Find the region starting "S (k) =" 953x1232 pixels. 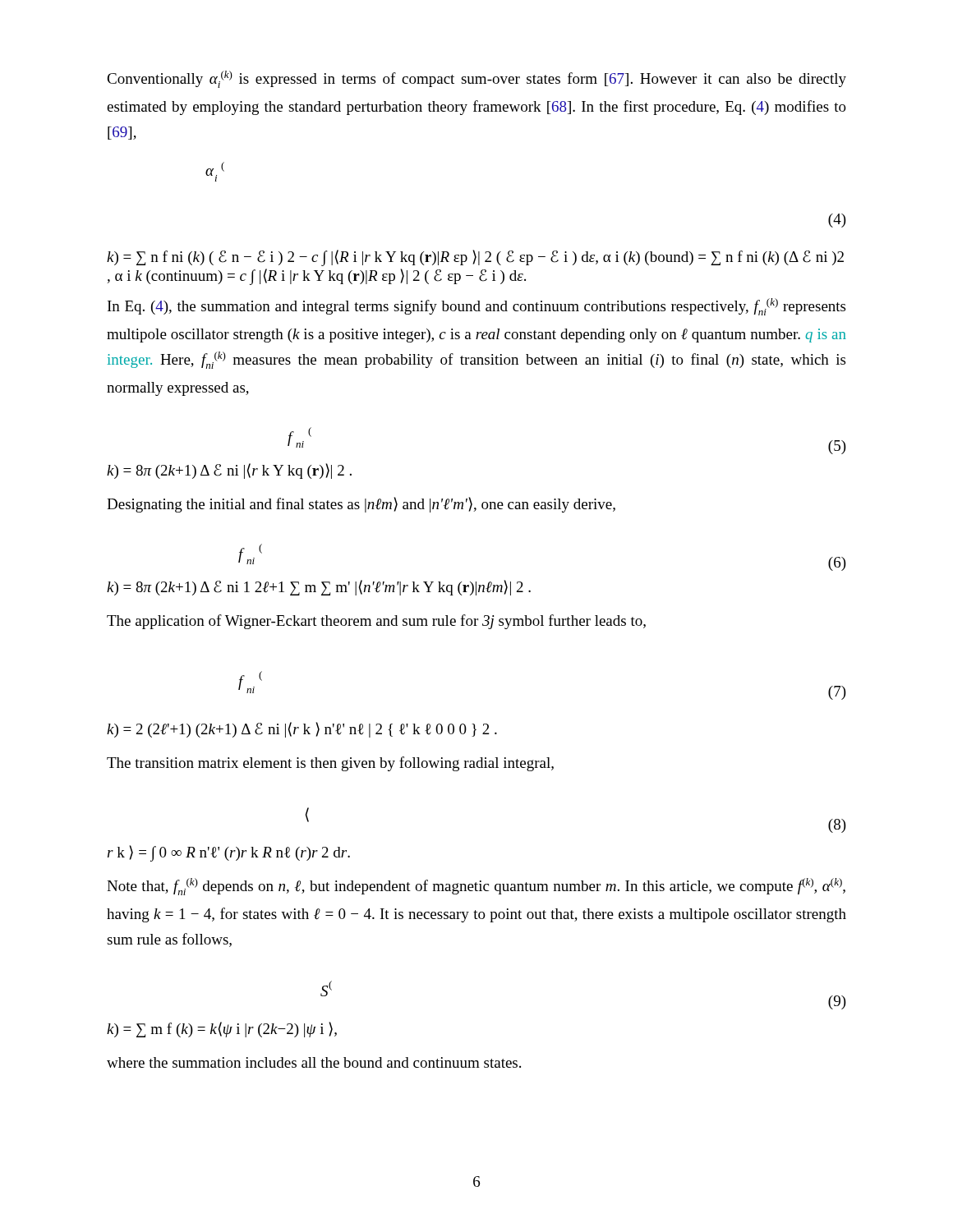pyautogui.click(x=324, y=996)
